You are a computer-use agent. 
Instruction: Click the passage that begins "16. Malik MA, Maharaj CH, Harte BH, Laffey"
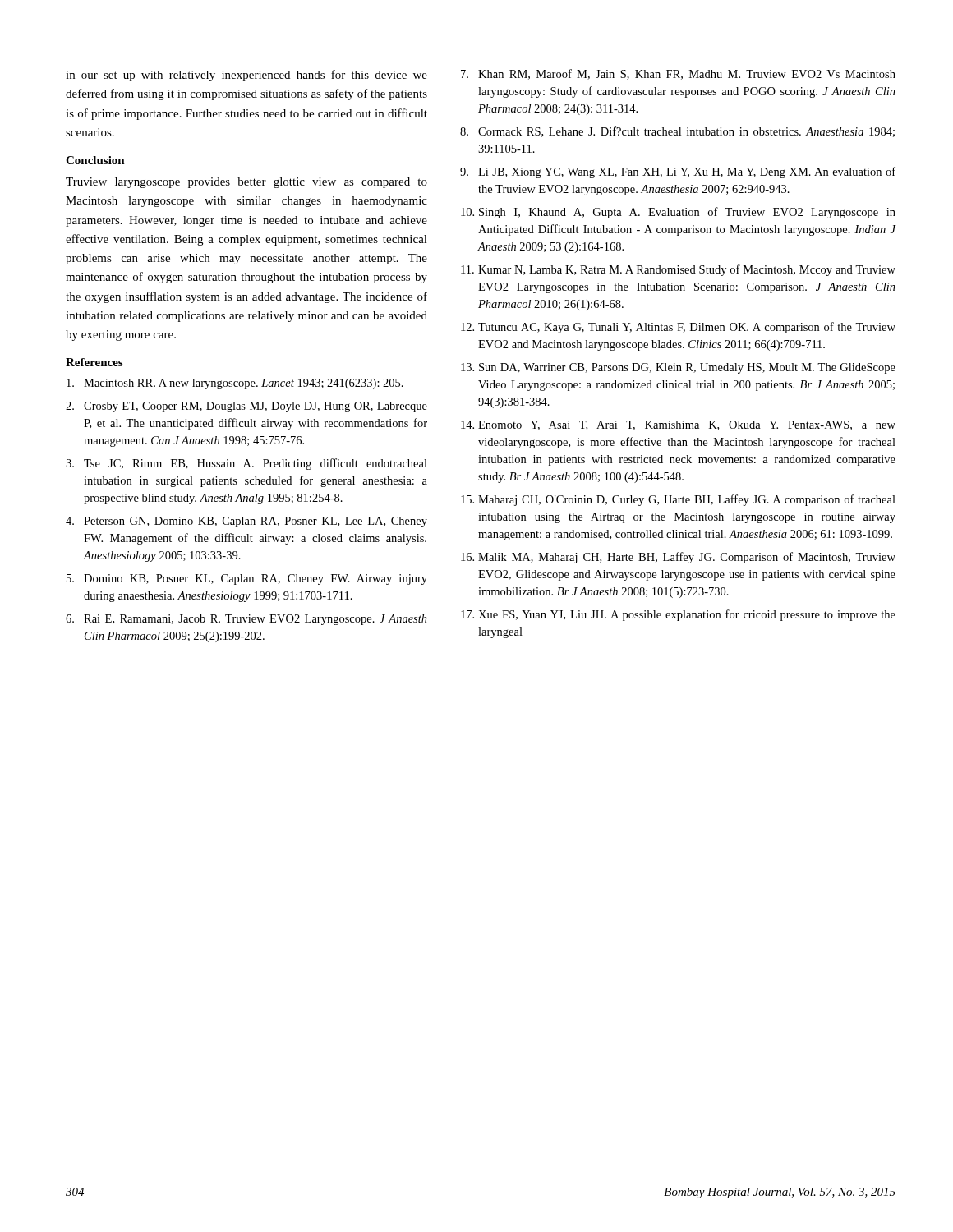pos(678,575)
